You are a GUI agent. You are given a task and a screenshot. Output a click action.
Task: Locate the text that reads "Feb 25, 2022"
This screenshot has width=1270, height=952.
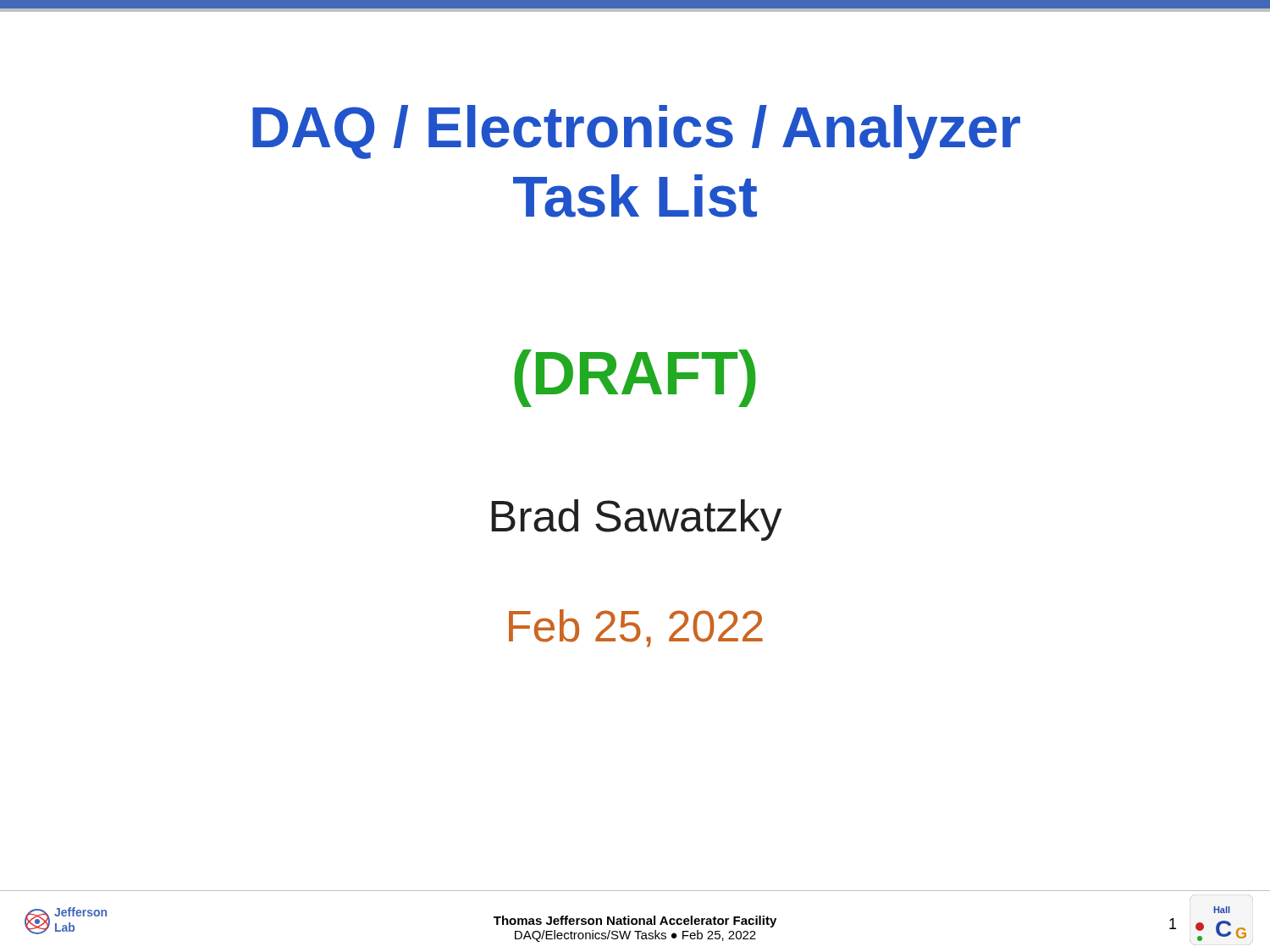coord(635,626)
